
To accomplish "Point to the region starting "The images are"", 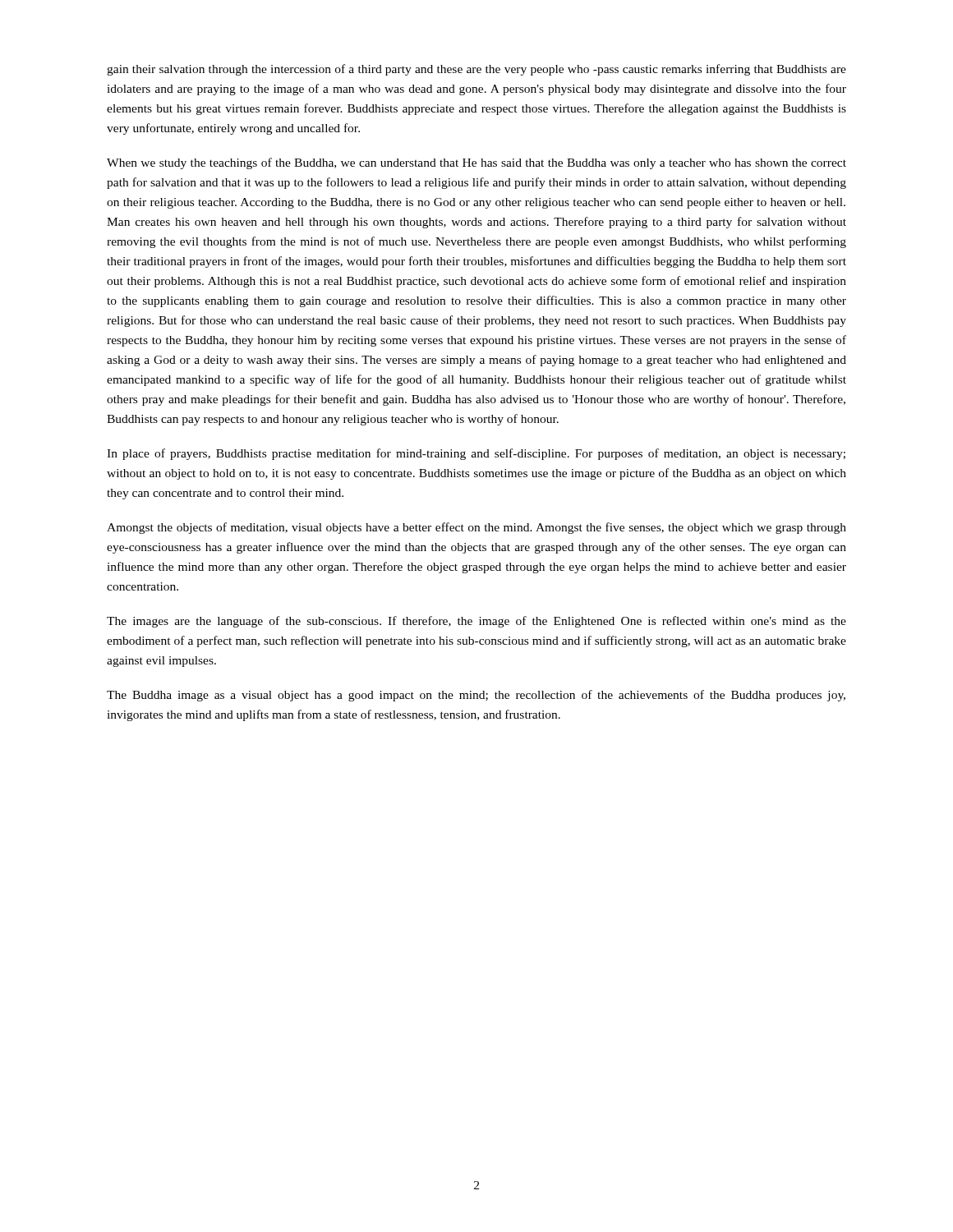I will [x=476, y=641].
